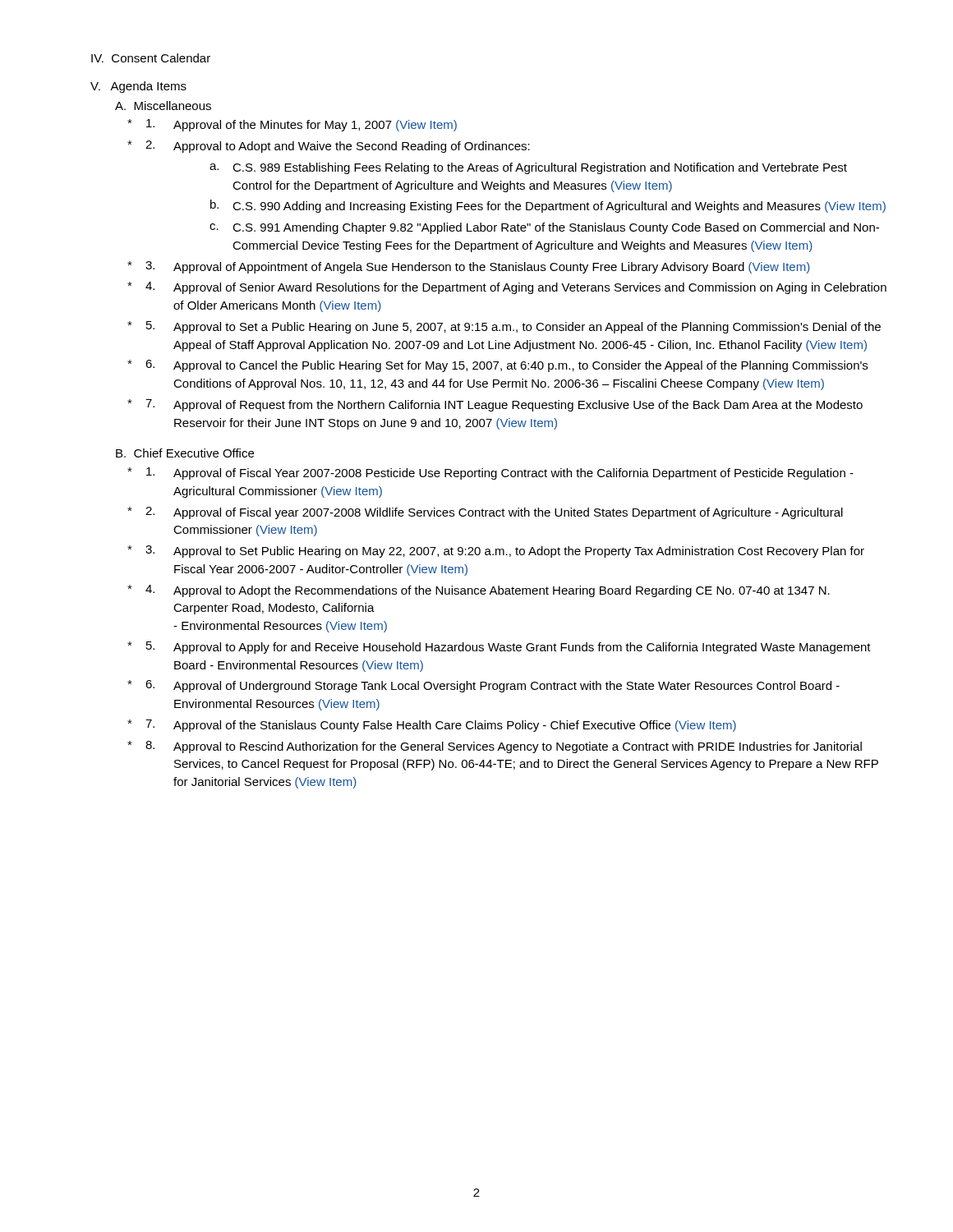Image resolution: width=953 pixels, height=1232 pixels.
Task: Locate the block of text that opens with "* 8. Approval"
Action: tap(507, 764)
